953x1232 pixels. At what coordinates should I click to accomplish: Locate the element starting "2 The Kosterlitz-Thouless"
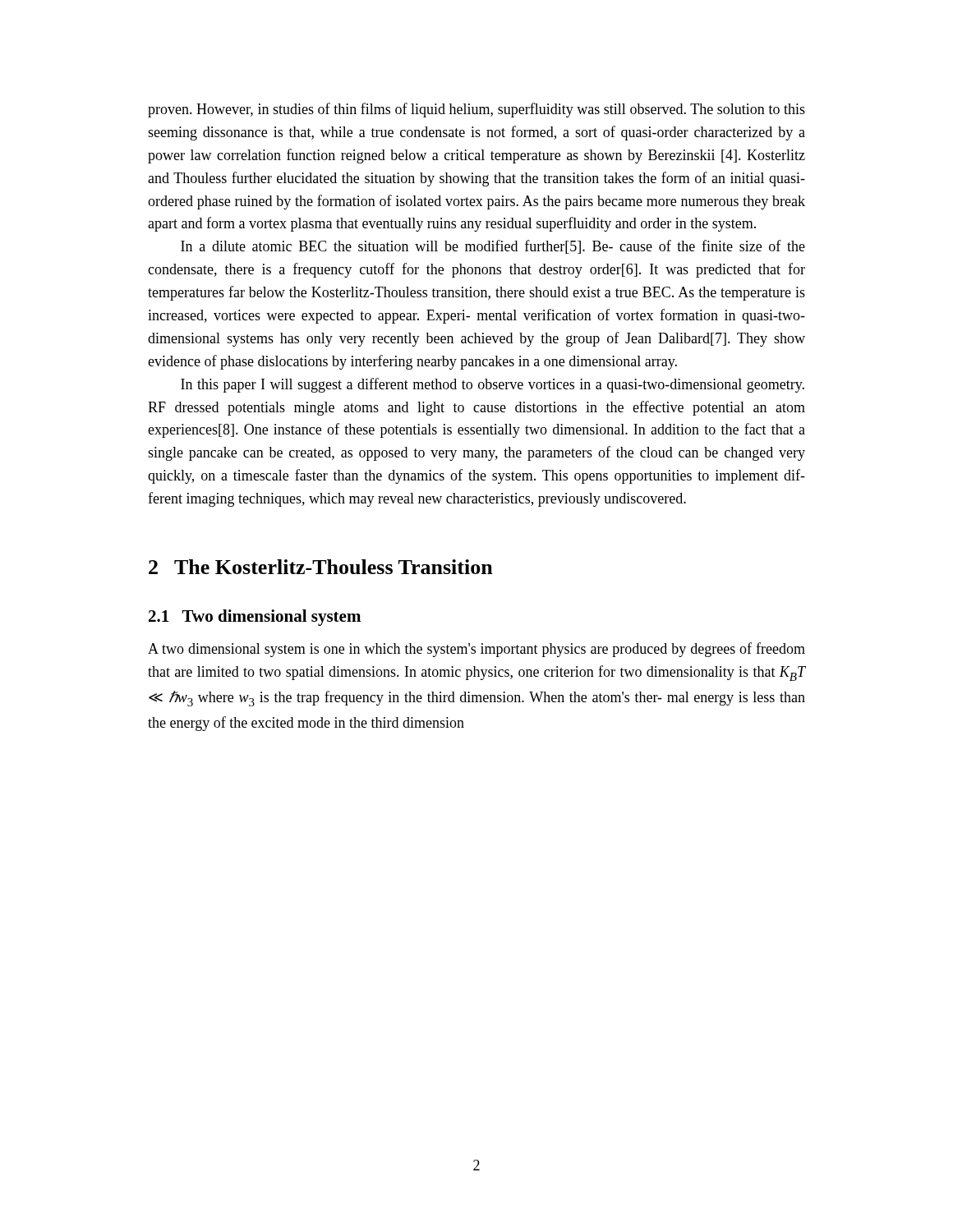coord(320,567)
